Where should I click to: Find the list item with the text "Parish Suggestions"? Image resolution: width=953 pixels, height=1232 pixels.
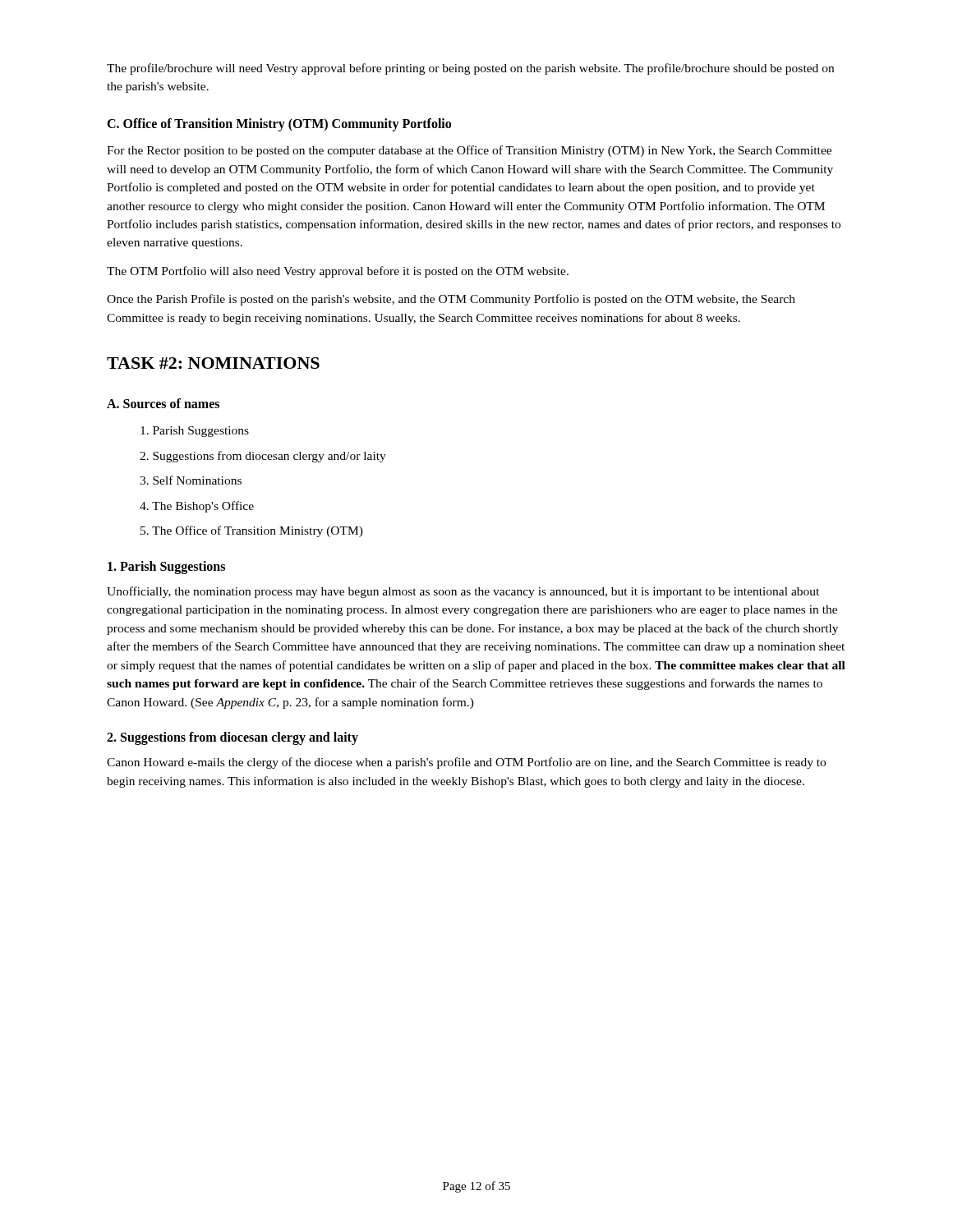(194, 430)
